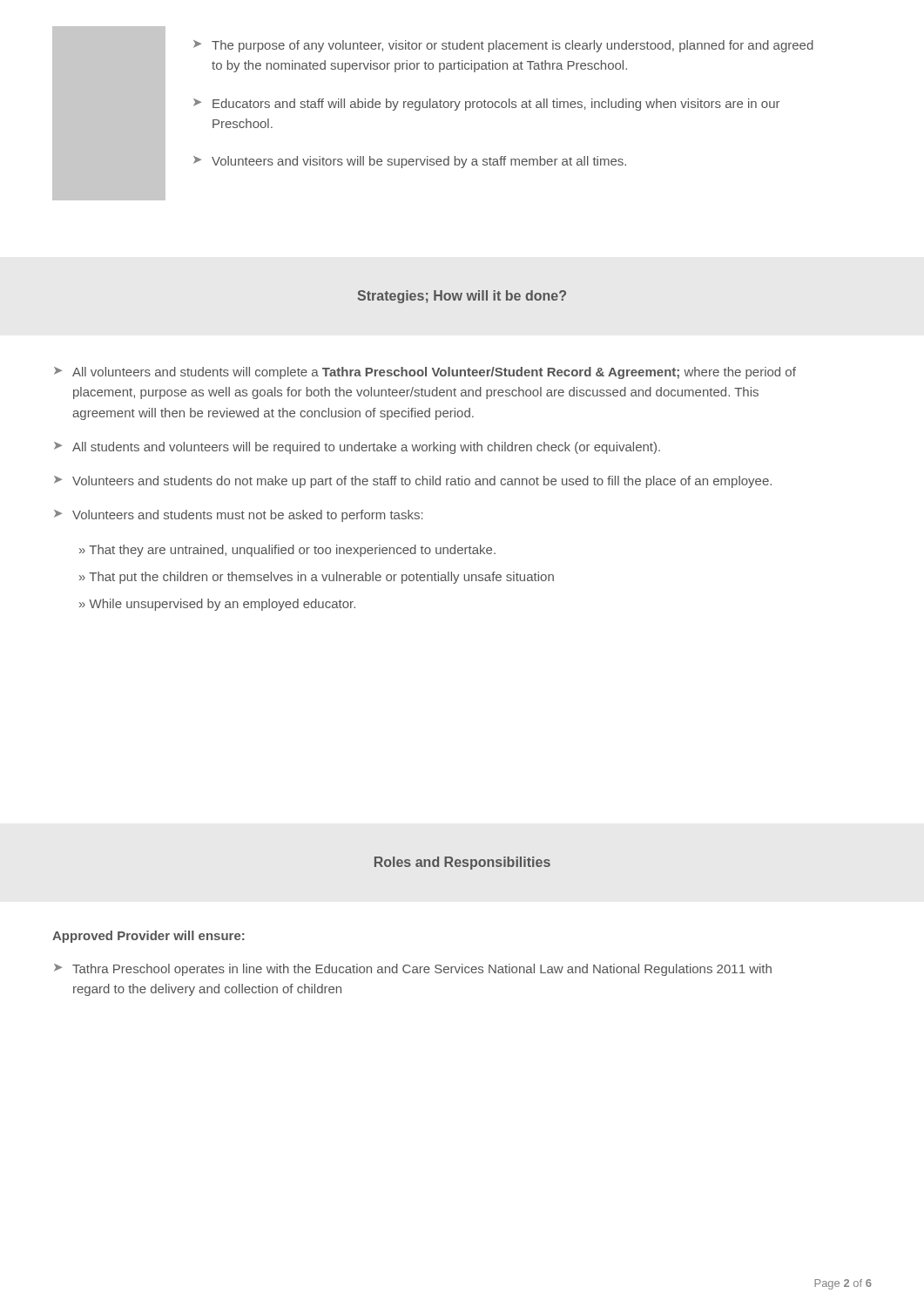The width and height of the screenshot is (924, 1307).
Task: Point to the block starting "➤ The purpose of"
Action: [x=505, y=55]
